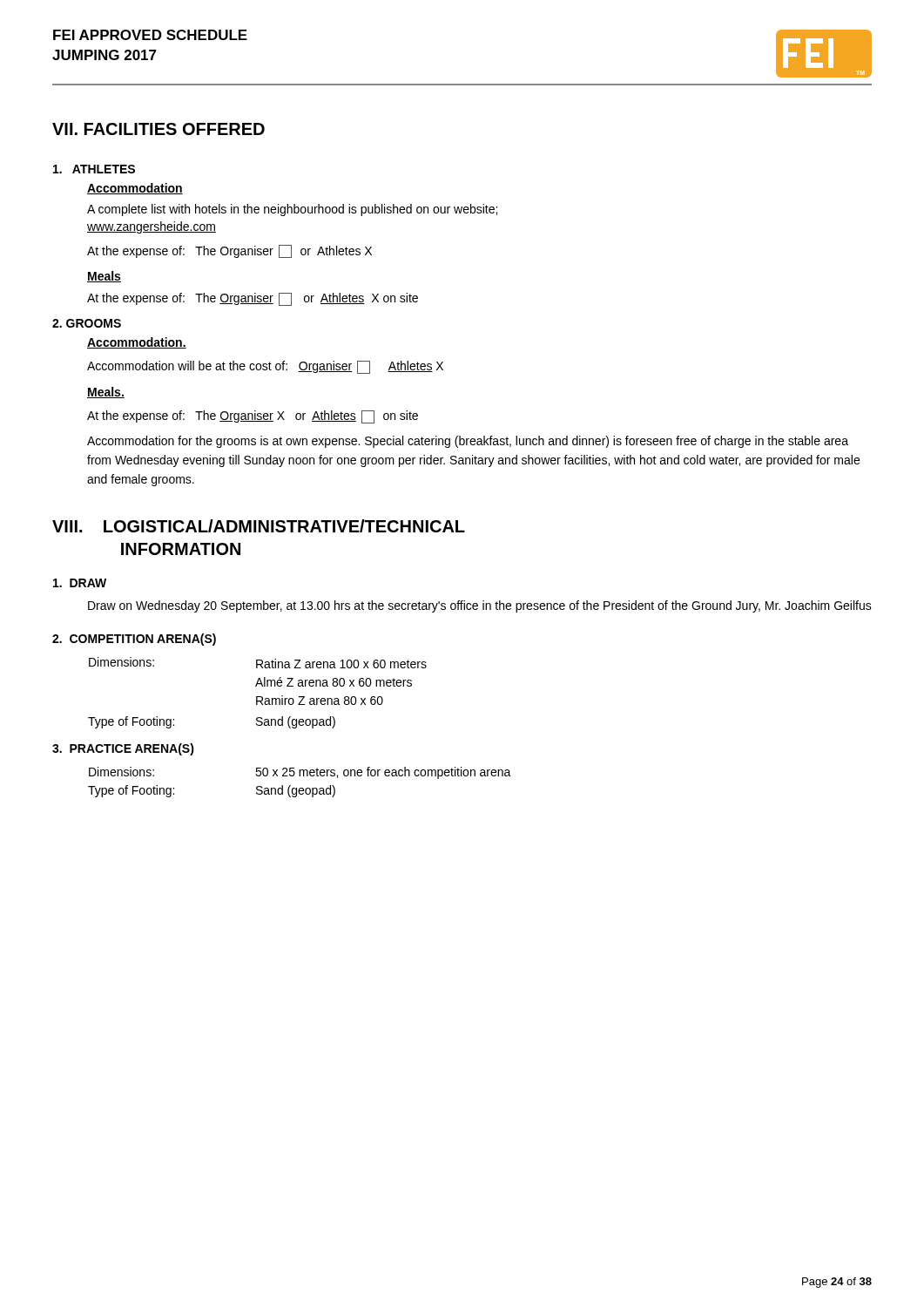Click on the text block starting "A complete list with"
Viewport: 924px width, 1307px height.
[293, 218]
